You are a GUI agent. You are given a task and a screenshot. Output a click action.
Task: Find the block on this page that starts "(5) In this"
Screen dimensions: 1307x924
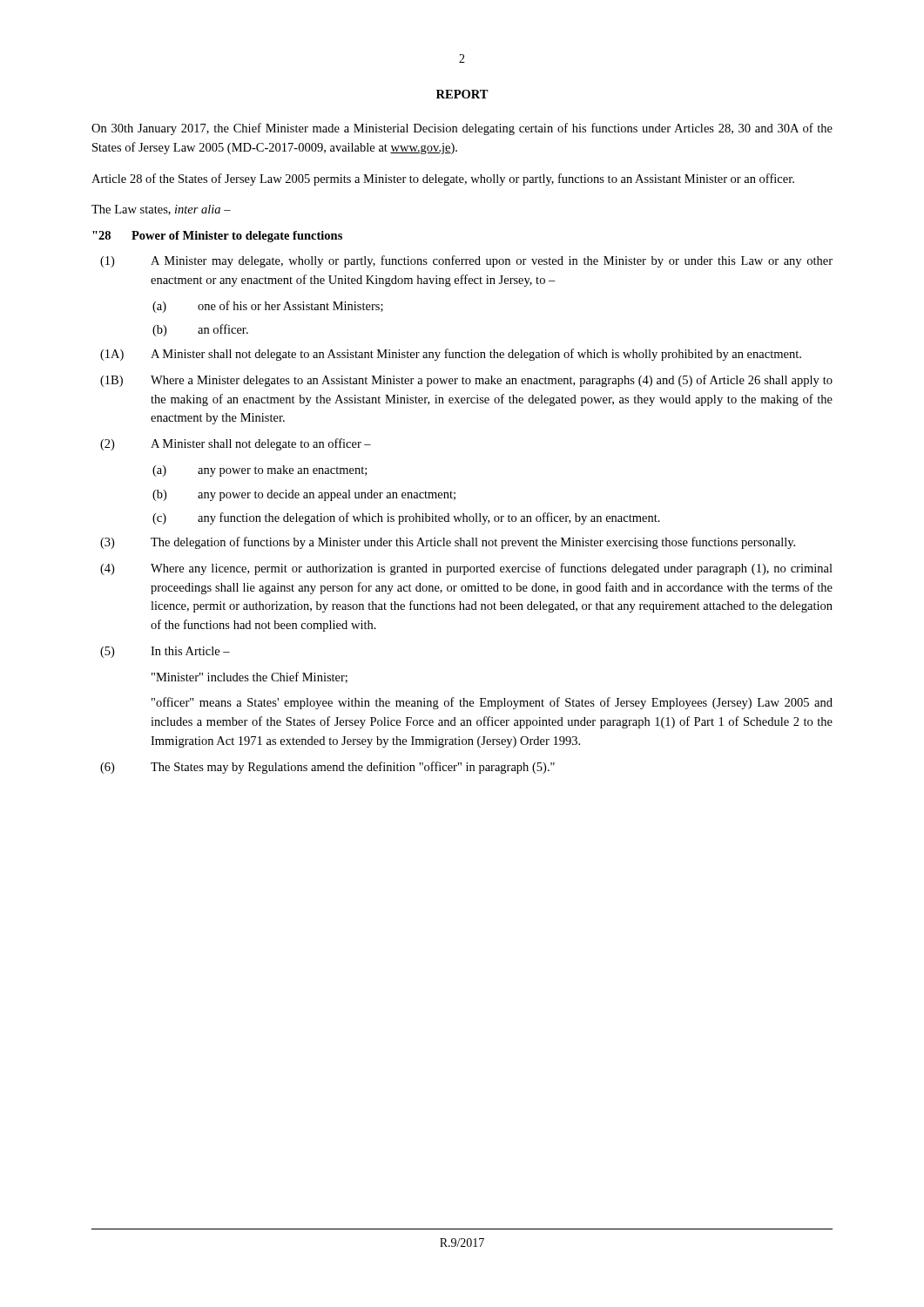click(165, 652)
